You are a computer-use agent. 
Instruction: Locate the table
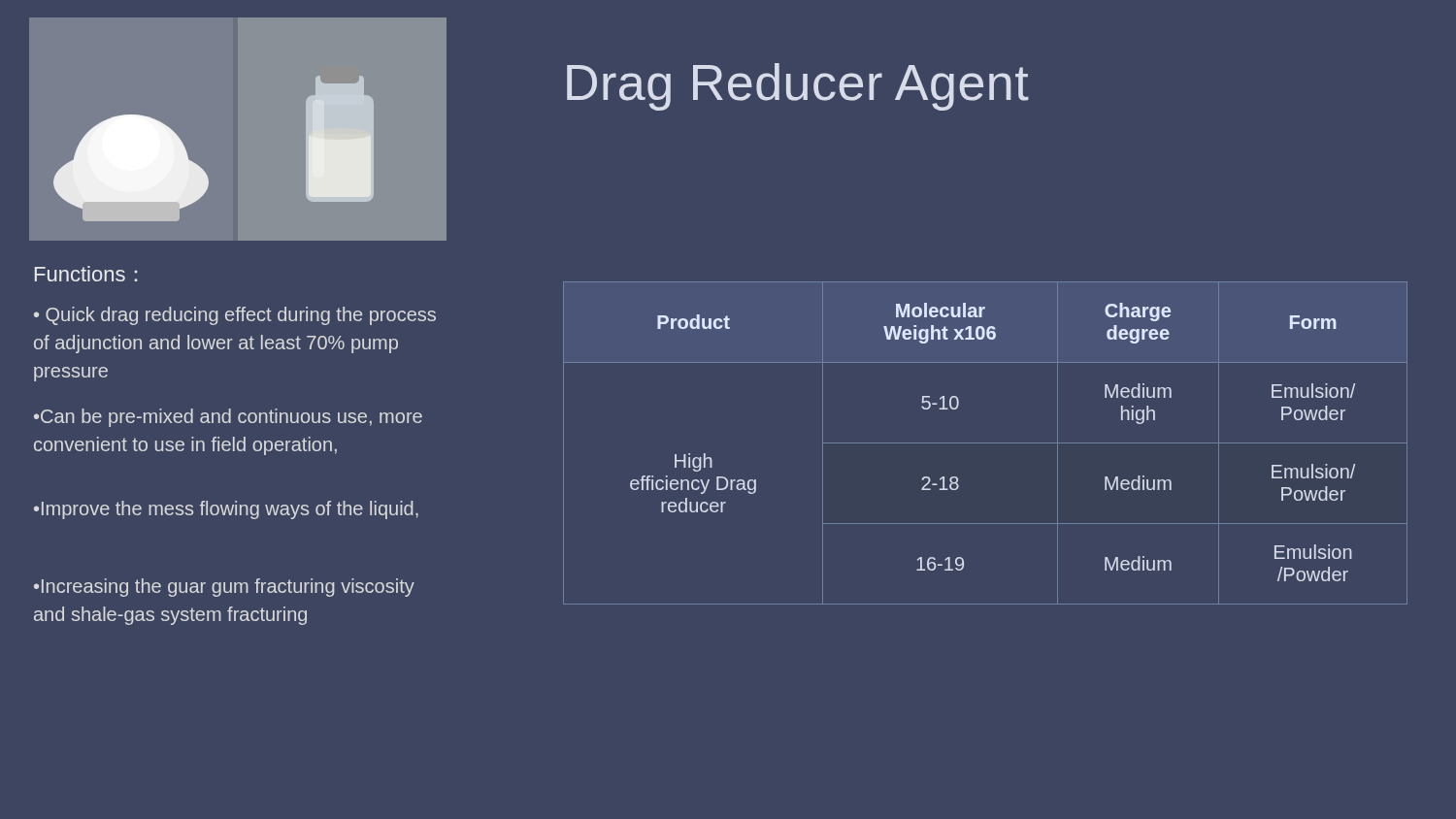(x=985, y=443)
